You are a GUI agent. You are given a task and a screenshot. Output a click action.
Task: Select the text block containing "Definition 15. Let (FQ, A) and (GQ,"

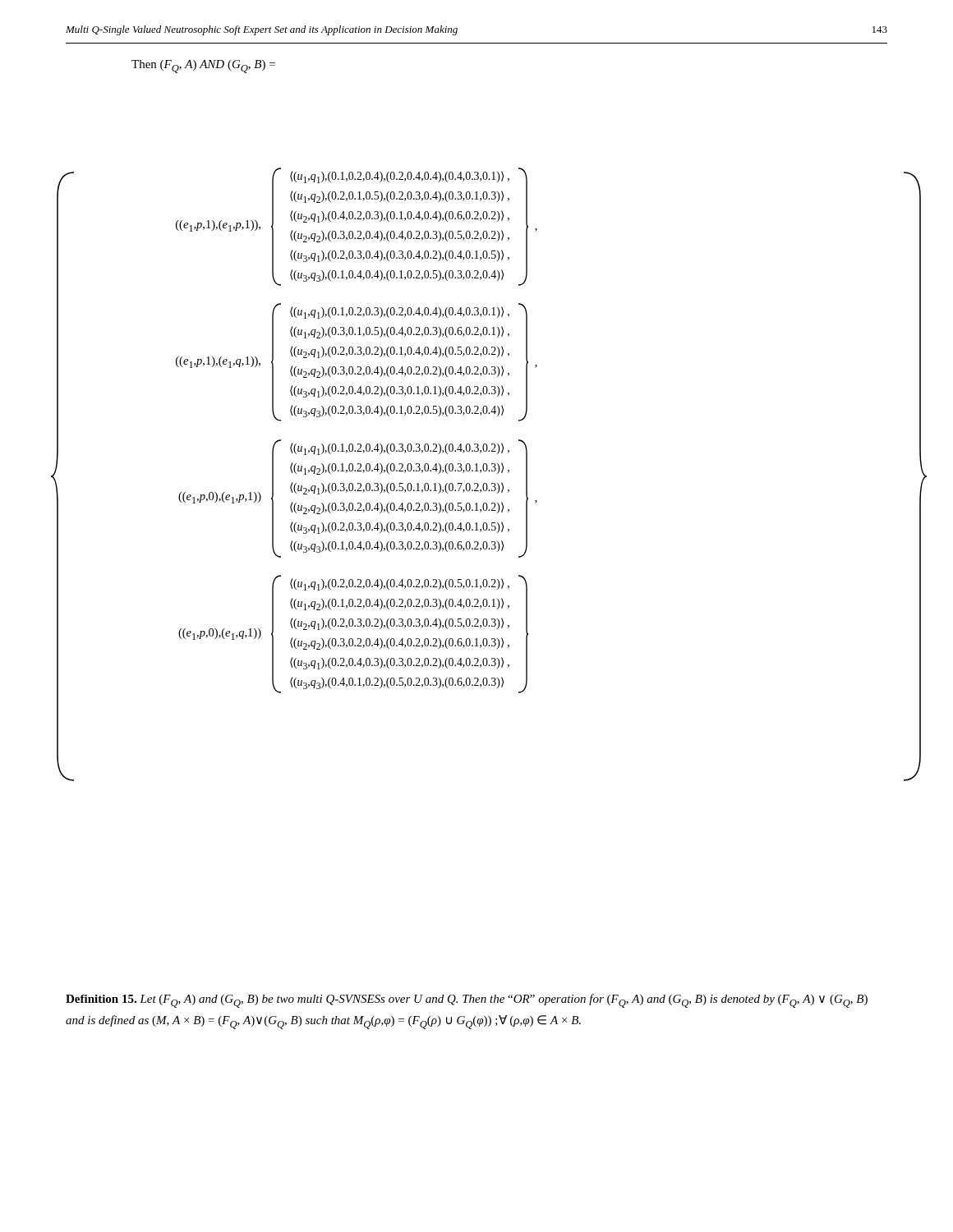pos(467,1011)
